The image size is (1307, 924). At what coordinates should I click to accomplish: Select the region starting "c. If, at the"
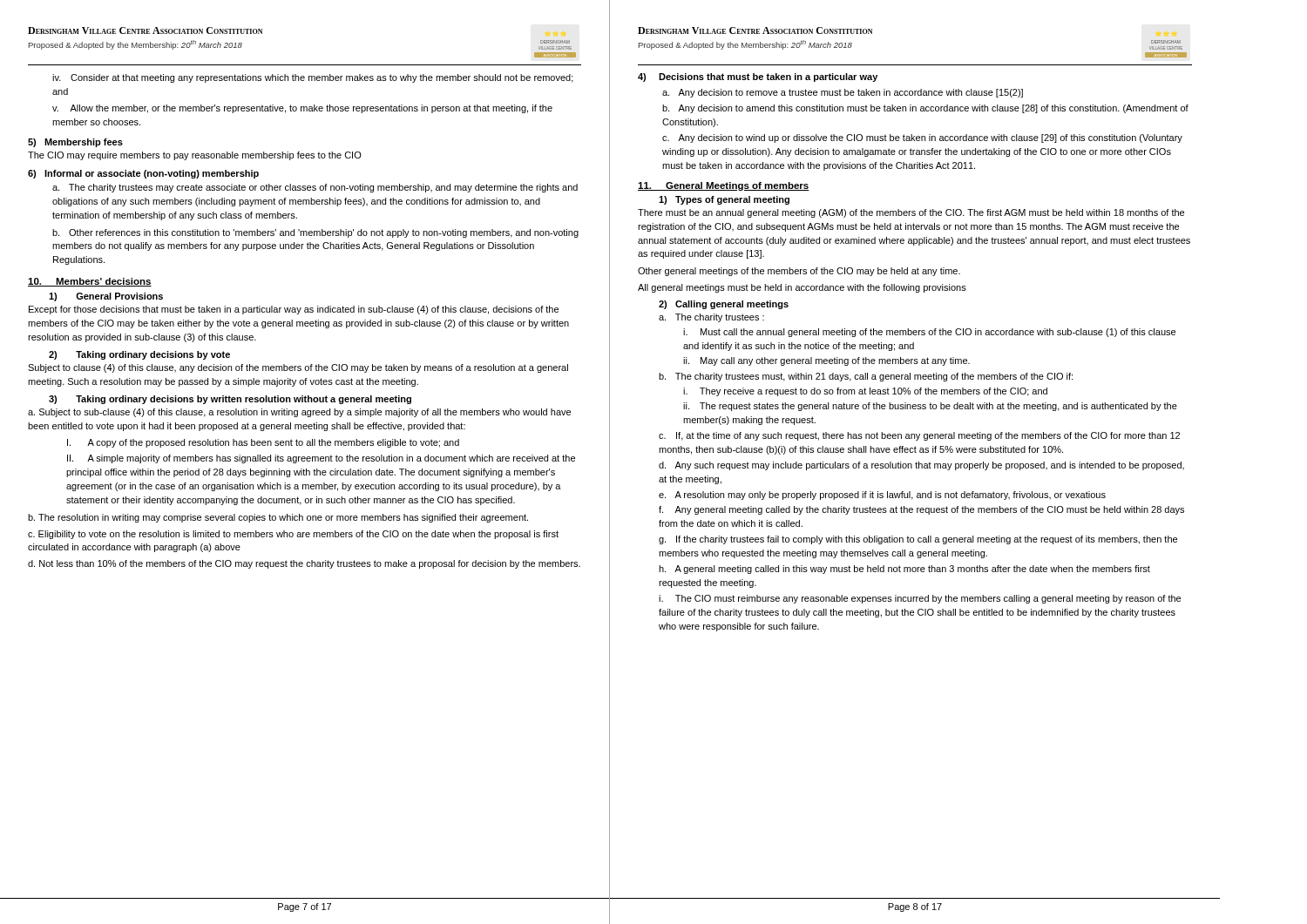coord(920,442)
